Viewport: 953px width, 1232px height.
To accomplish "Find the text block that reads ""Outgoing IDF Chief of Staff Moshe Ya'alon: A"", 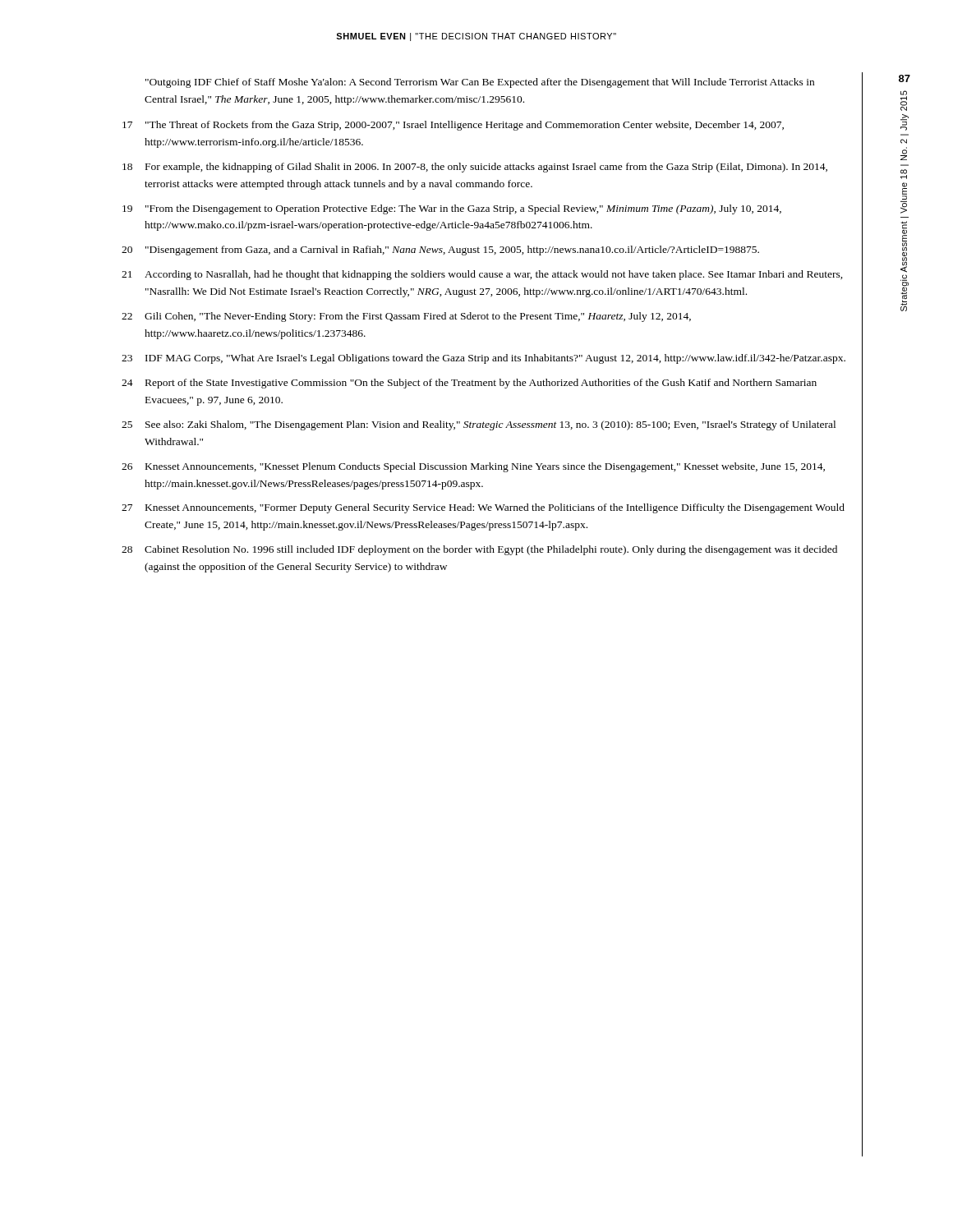I will coord(480,90).
